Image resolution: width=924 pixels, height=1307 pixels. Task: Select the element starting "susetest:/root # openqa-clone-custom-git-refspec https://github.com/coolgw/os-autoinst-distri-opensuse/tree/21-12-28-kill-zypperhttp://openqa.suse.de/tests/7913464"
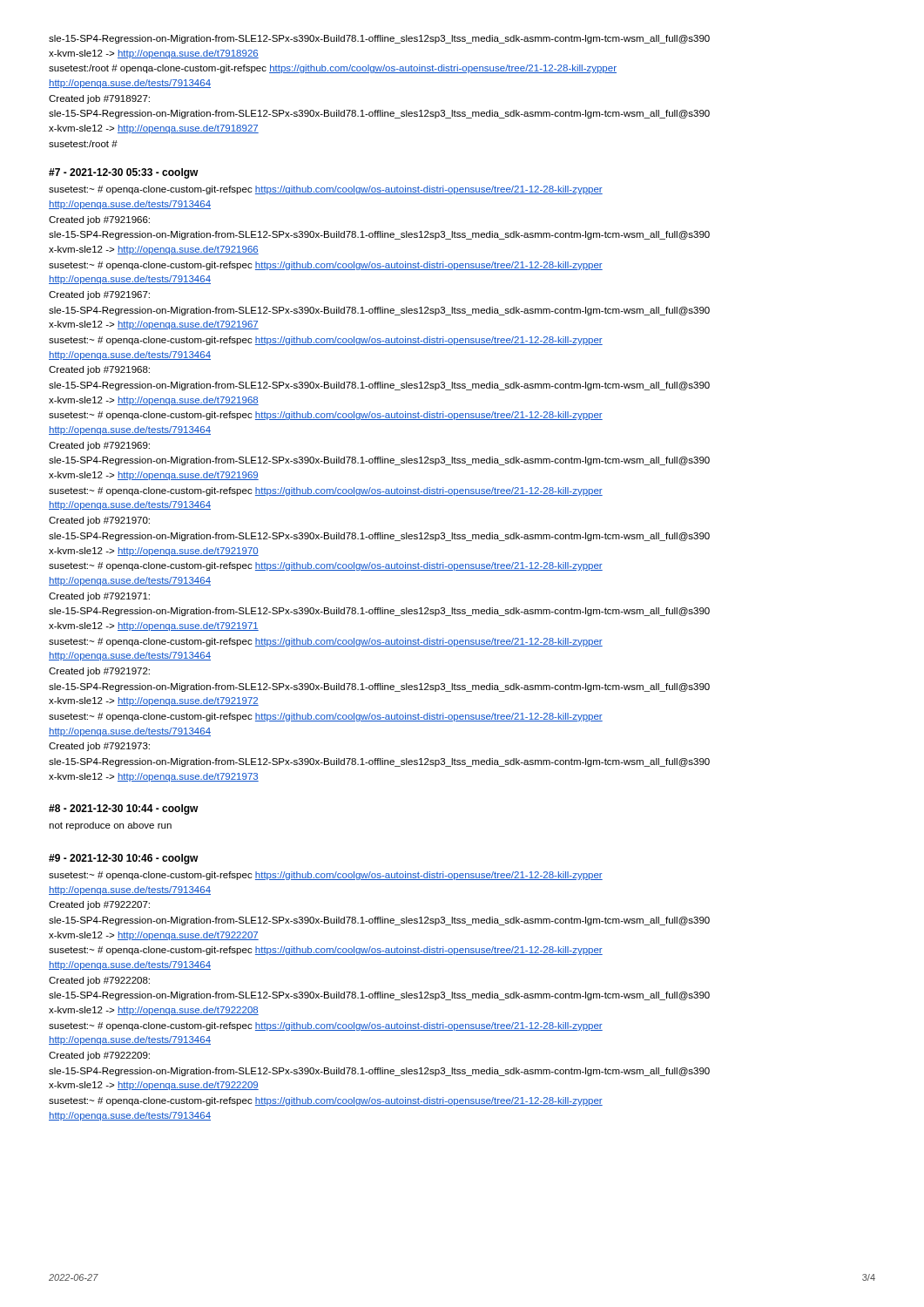click(333, 75)
